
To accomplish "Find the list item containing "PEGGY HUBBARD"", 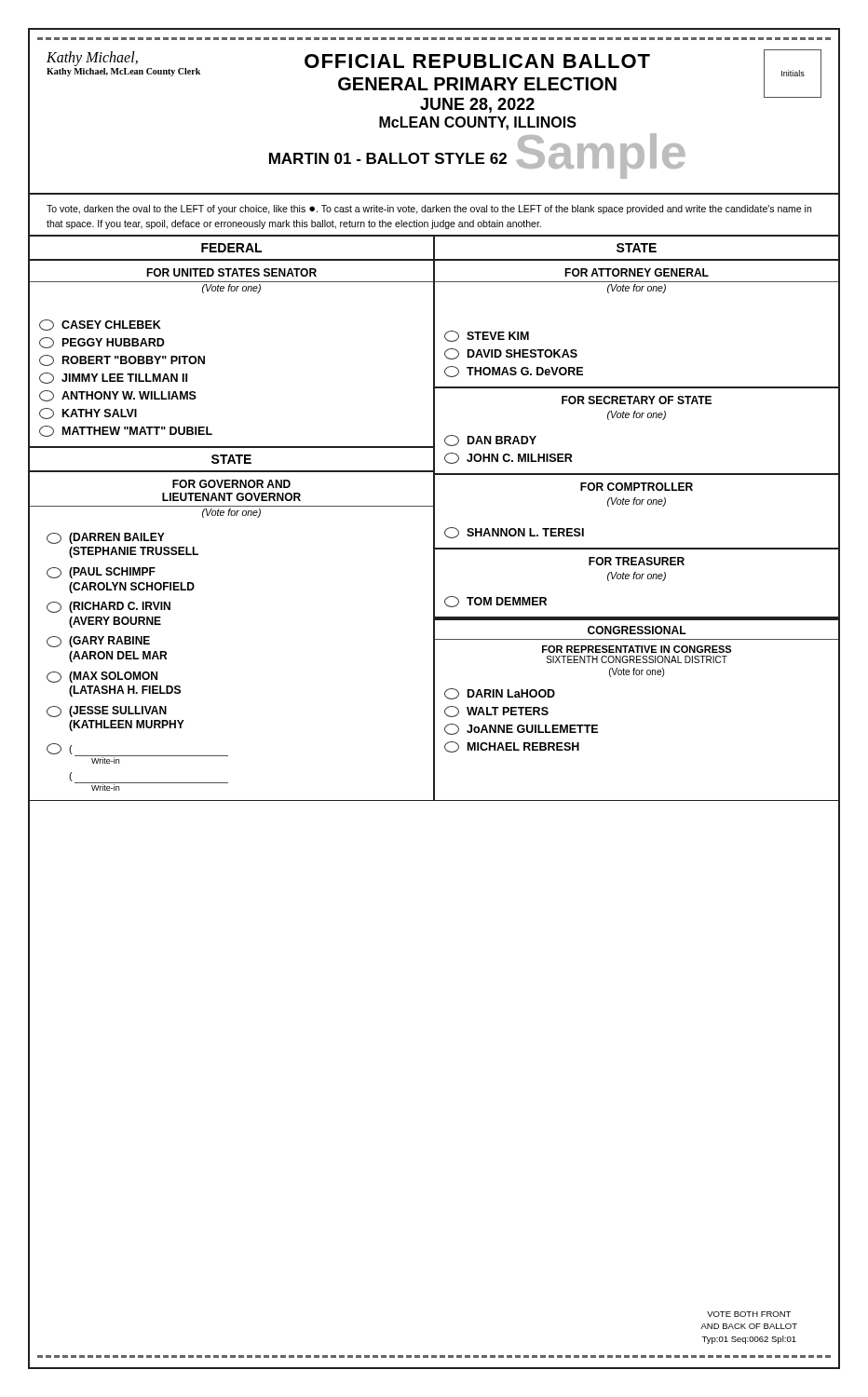I will point(102,343).
